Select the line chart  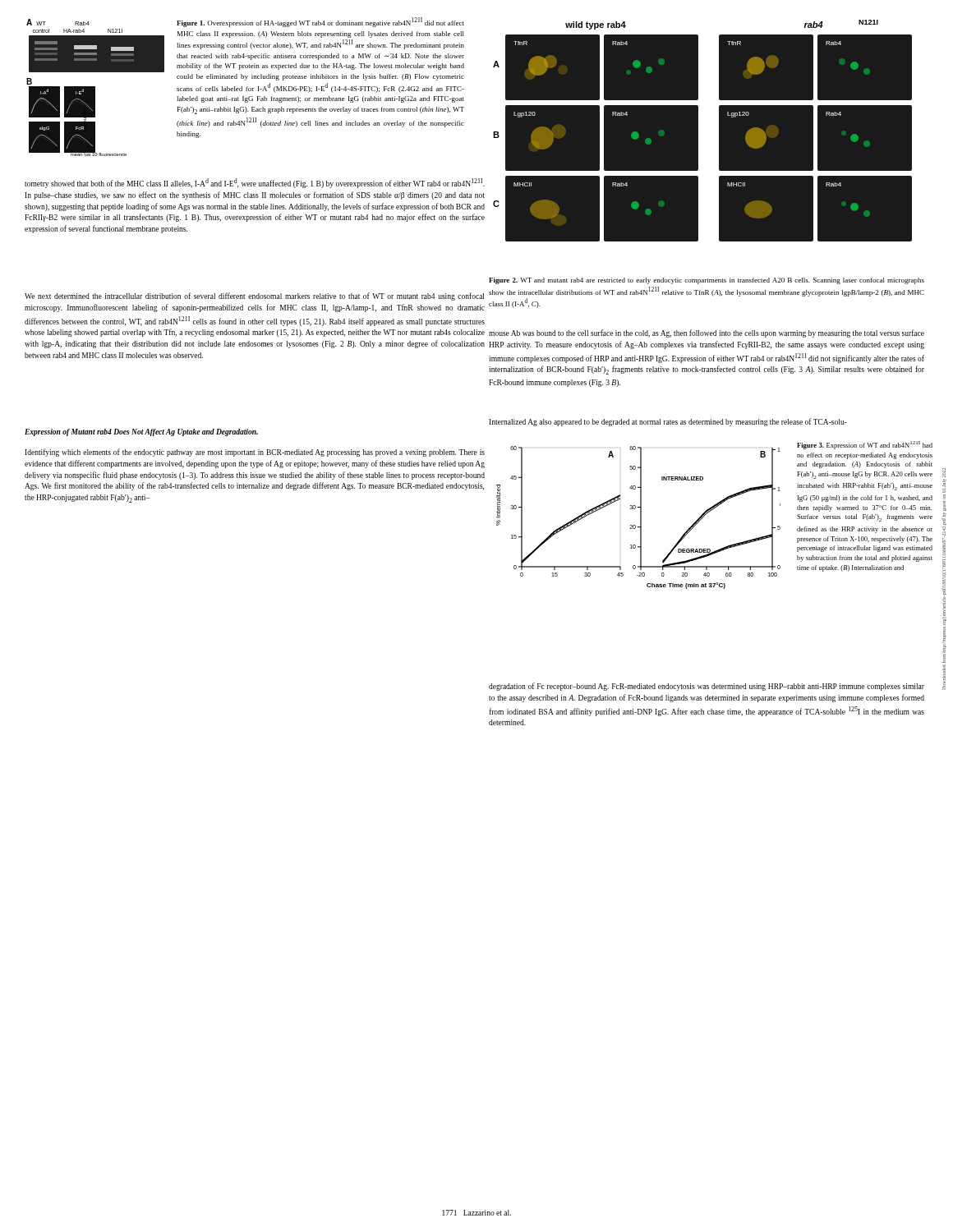click(x=635, y=554)
